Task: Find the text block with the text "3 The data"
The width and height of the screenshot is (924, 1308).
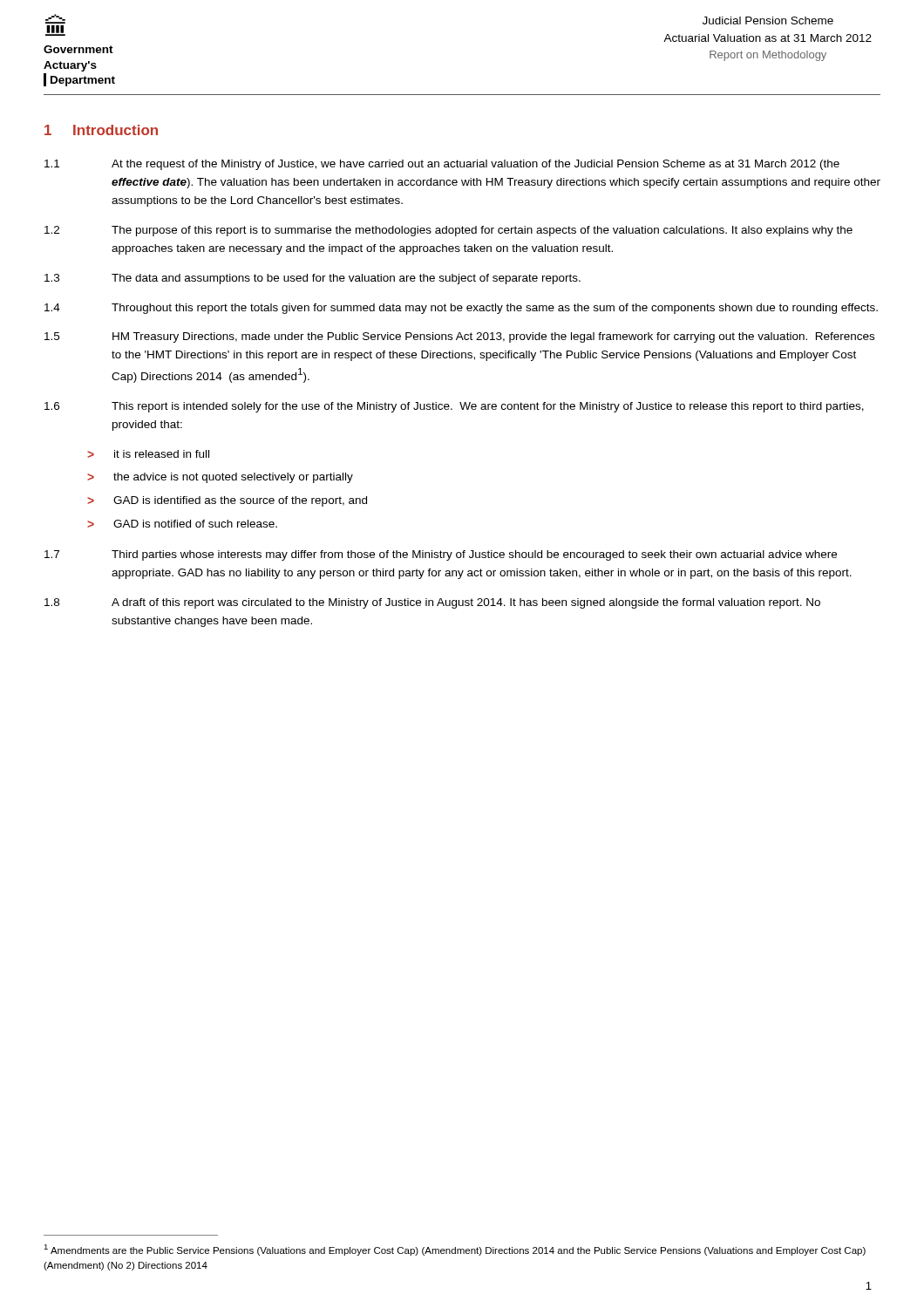Action: coord(462,278)
